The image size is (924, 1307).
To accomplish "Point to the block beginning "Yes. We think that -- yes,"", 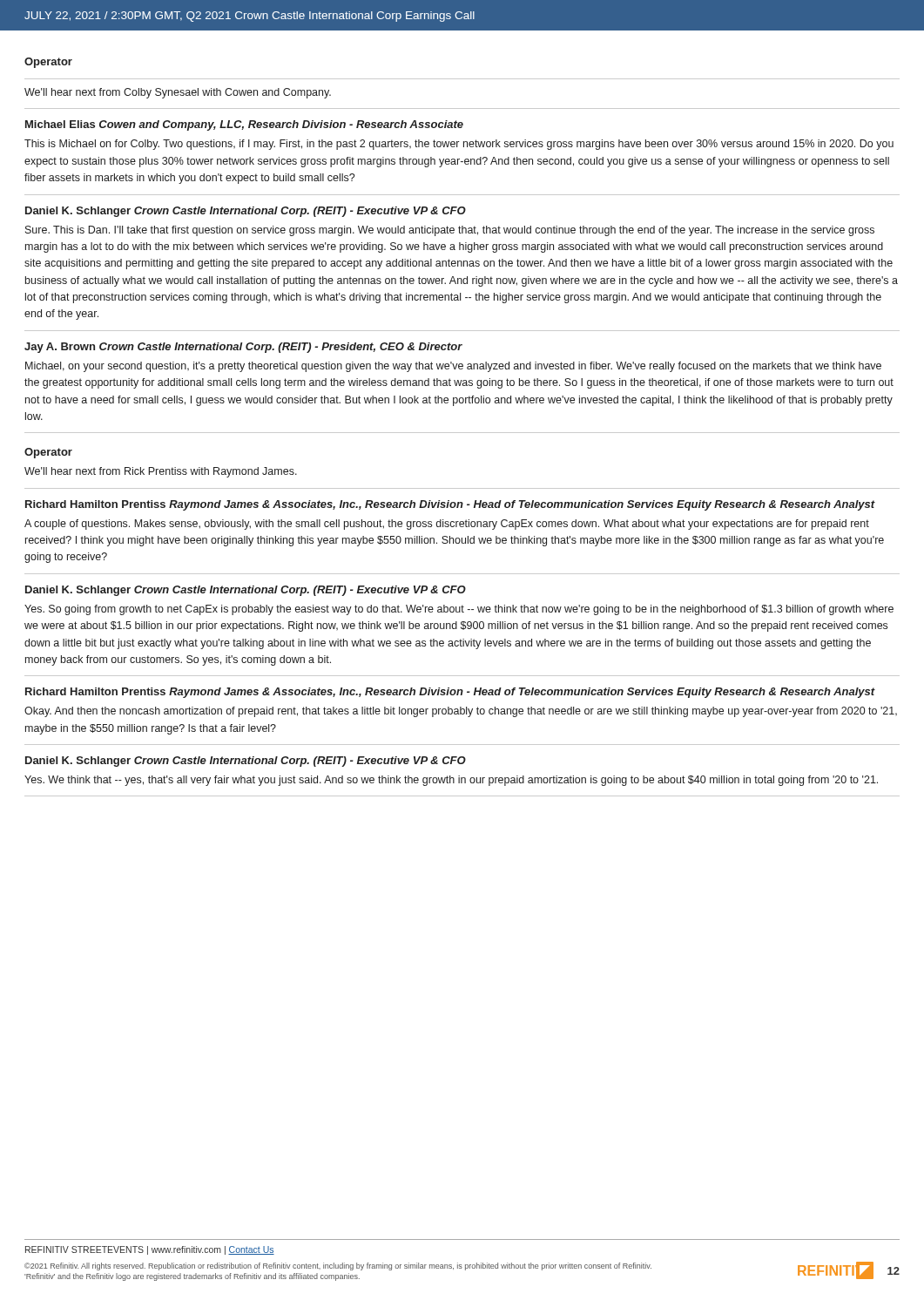I will click(462, 780).
